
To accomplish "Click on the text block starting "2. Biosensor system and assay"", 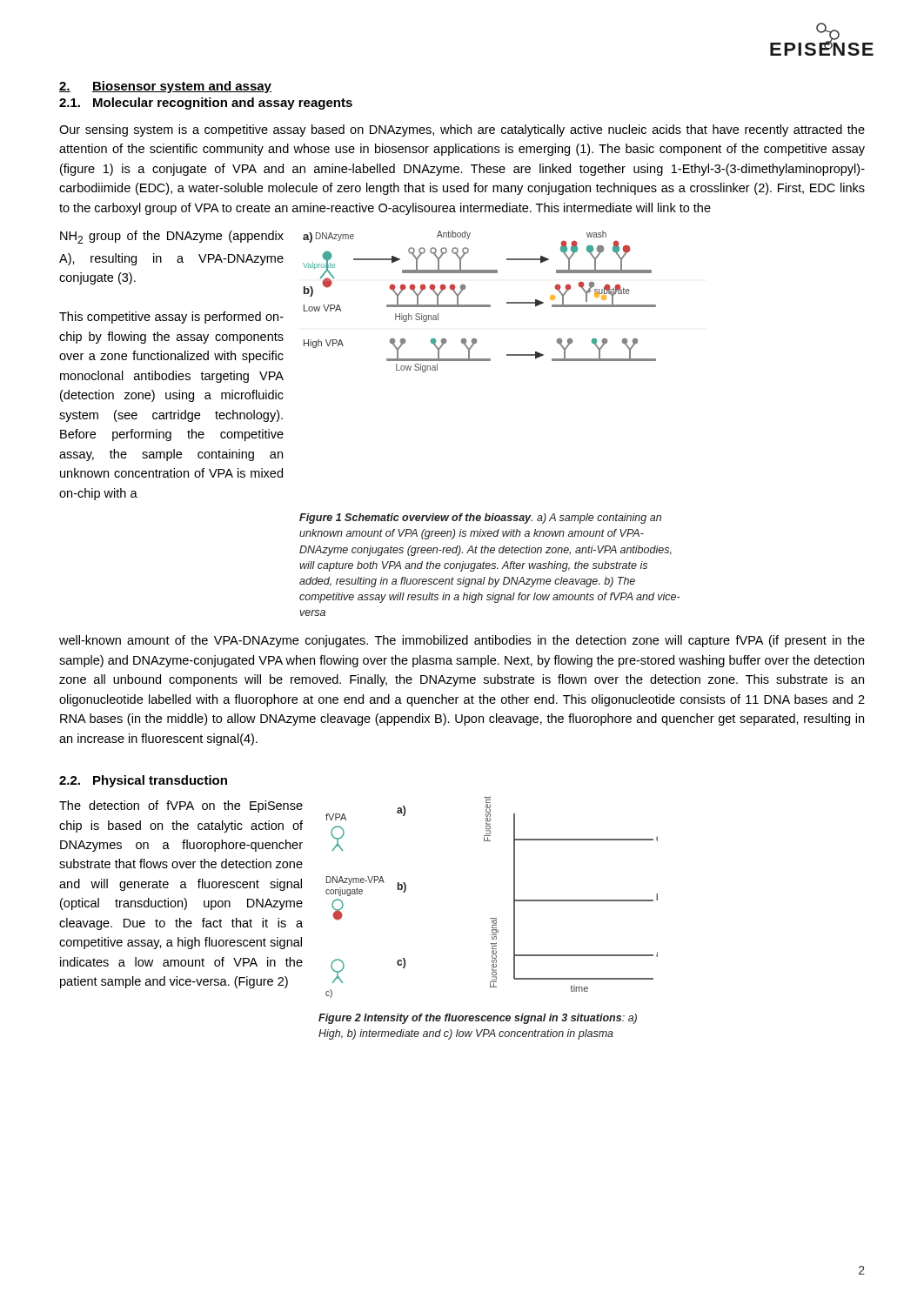I will point(165,86).
